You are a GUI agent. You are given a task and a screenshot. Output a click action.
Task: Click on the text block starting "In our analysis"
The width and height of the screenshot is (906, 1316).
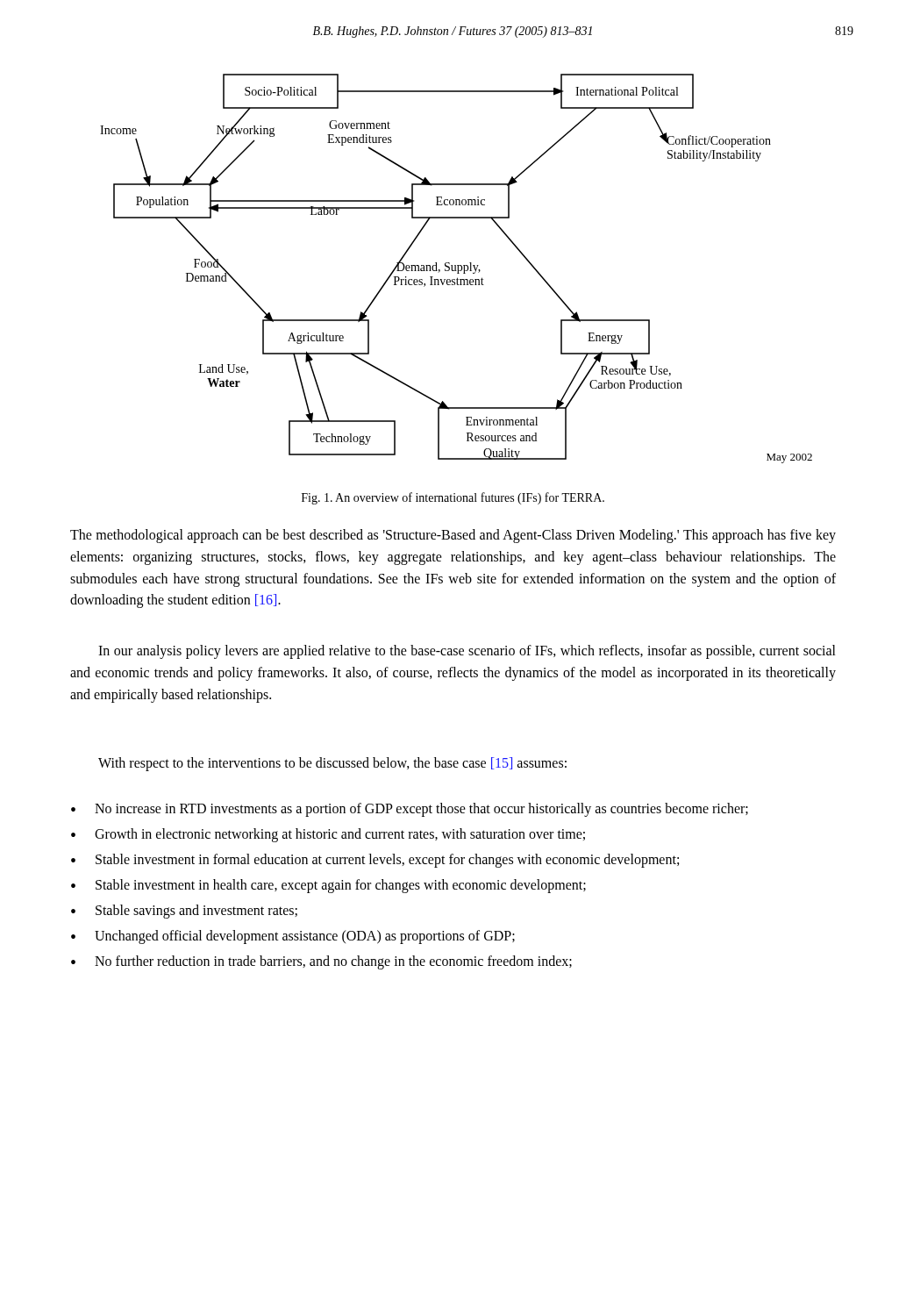coord(453,672)
